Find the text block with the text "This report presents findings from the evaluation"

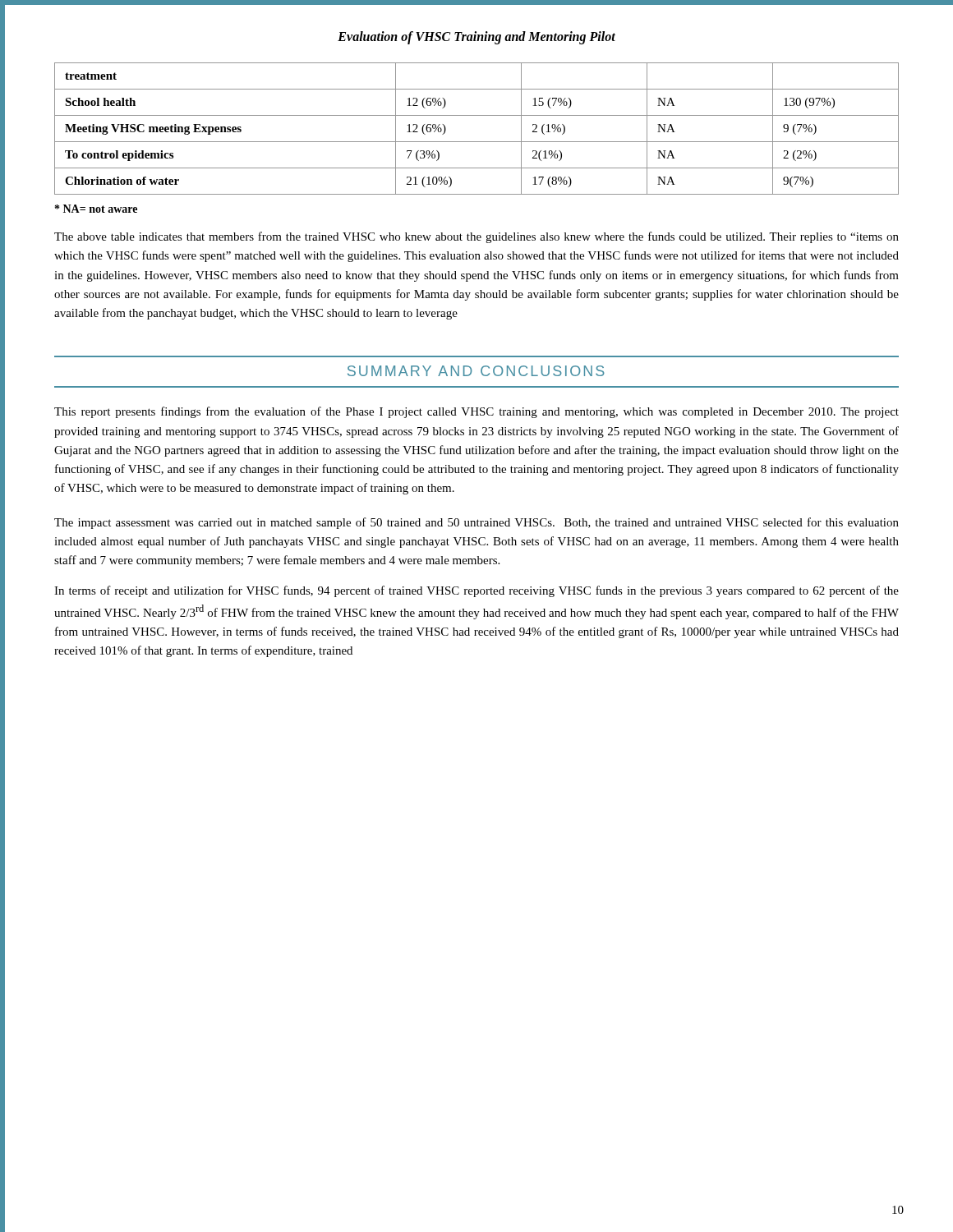(x=476, y=450)
